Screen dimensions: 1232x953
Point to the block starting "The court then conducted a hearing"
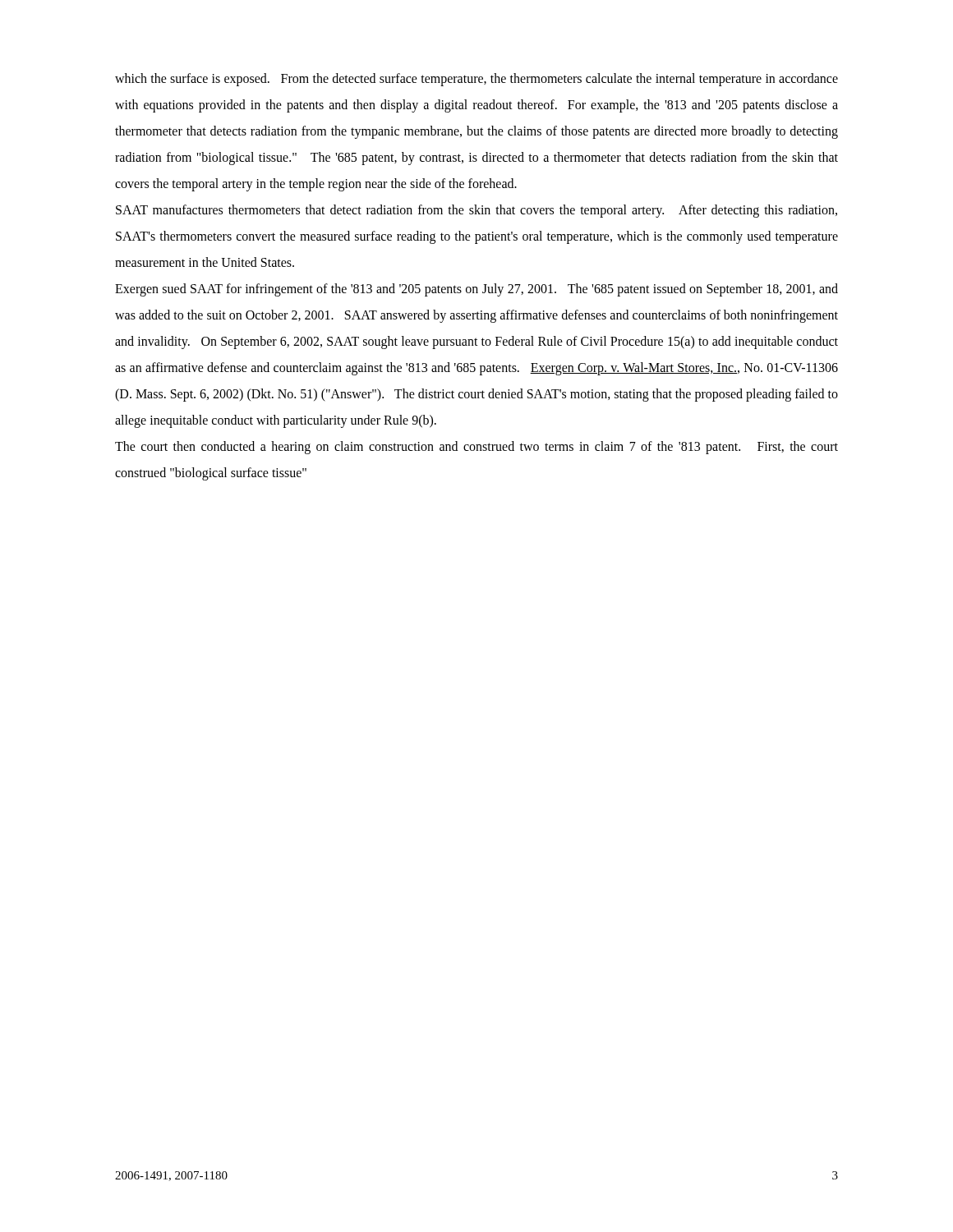(476, 460)
